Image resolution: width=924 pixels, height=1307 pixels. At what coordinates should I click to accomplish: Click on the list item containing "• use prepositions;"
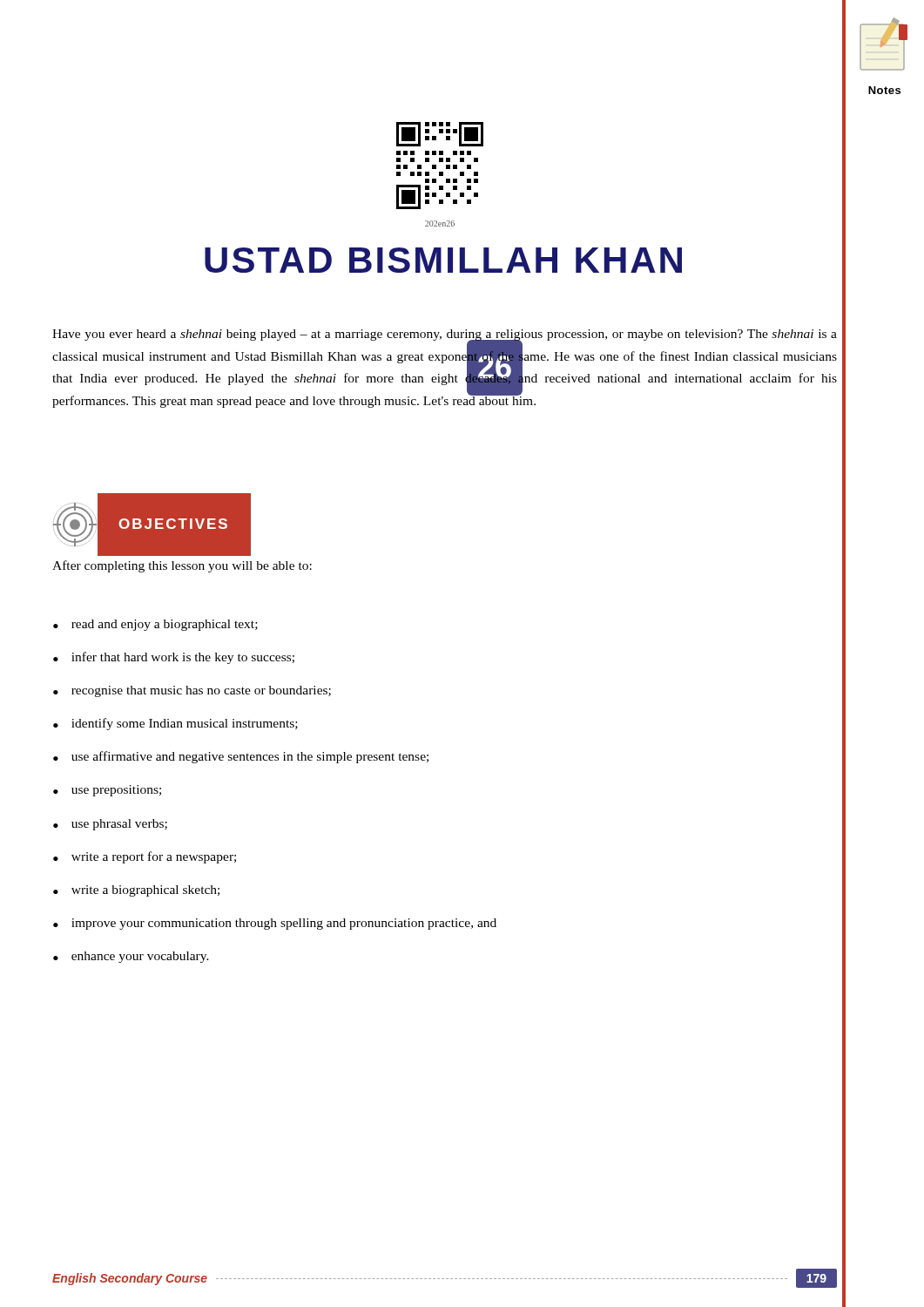click(x=107, y=793)
